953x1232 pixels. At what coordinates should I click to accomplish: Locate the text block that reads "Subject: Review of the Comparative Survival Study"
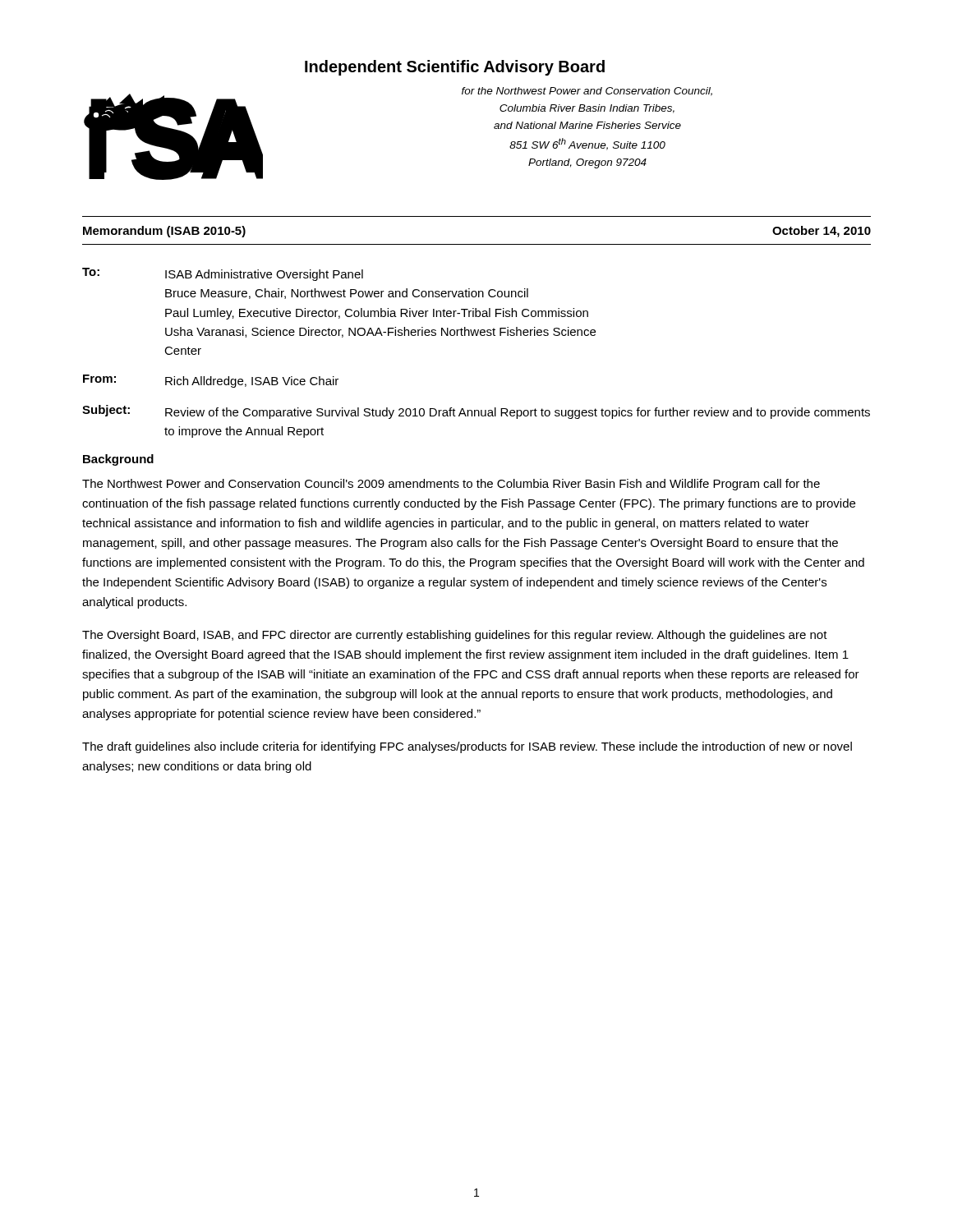click(x=476, y=421)
